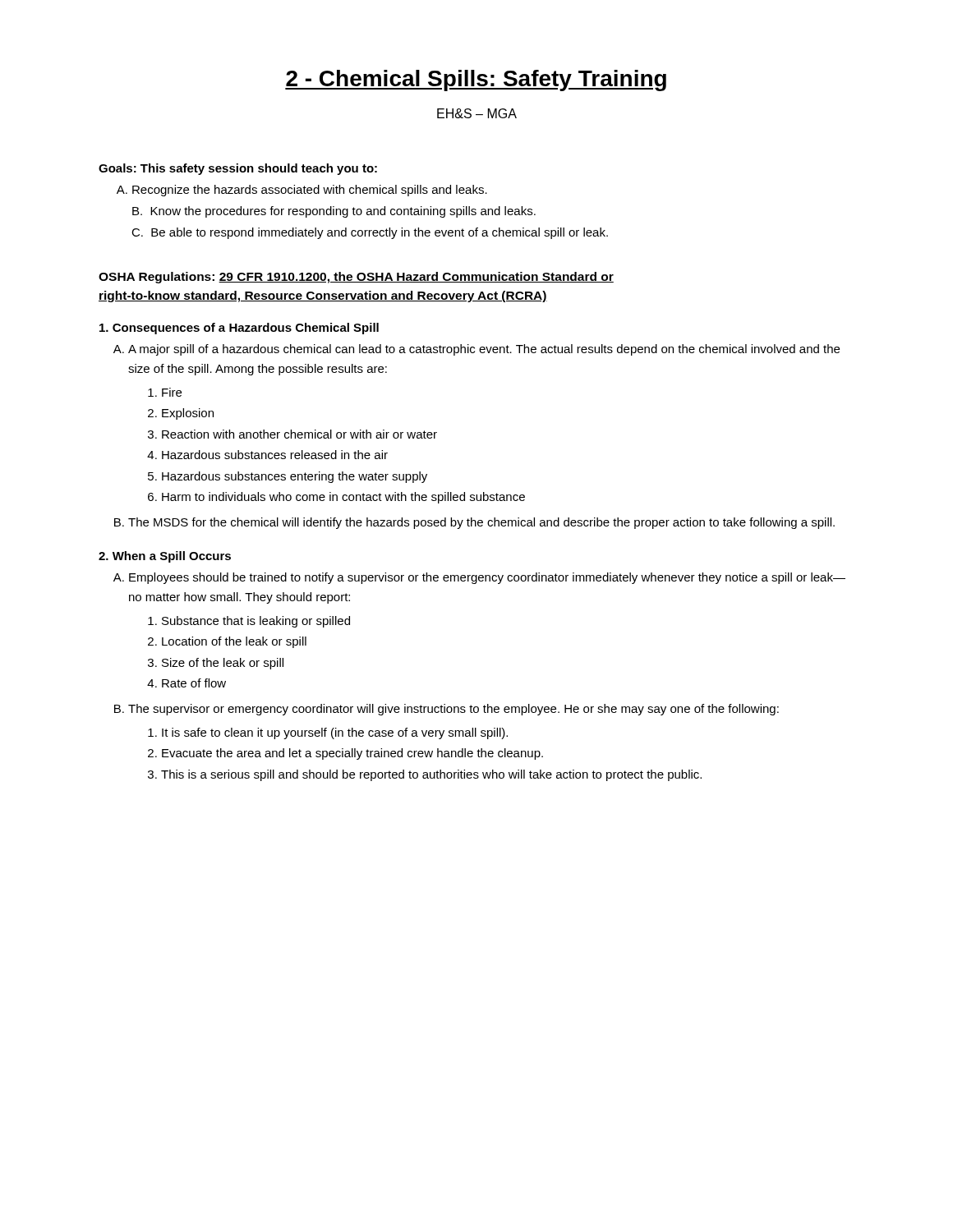
Task: Point to the element starting "This is a serious"
Action: point(432,774)
